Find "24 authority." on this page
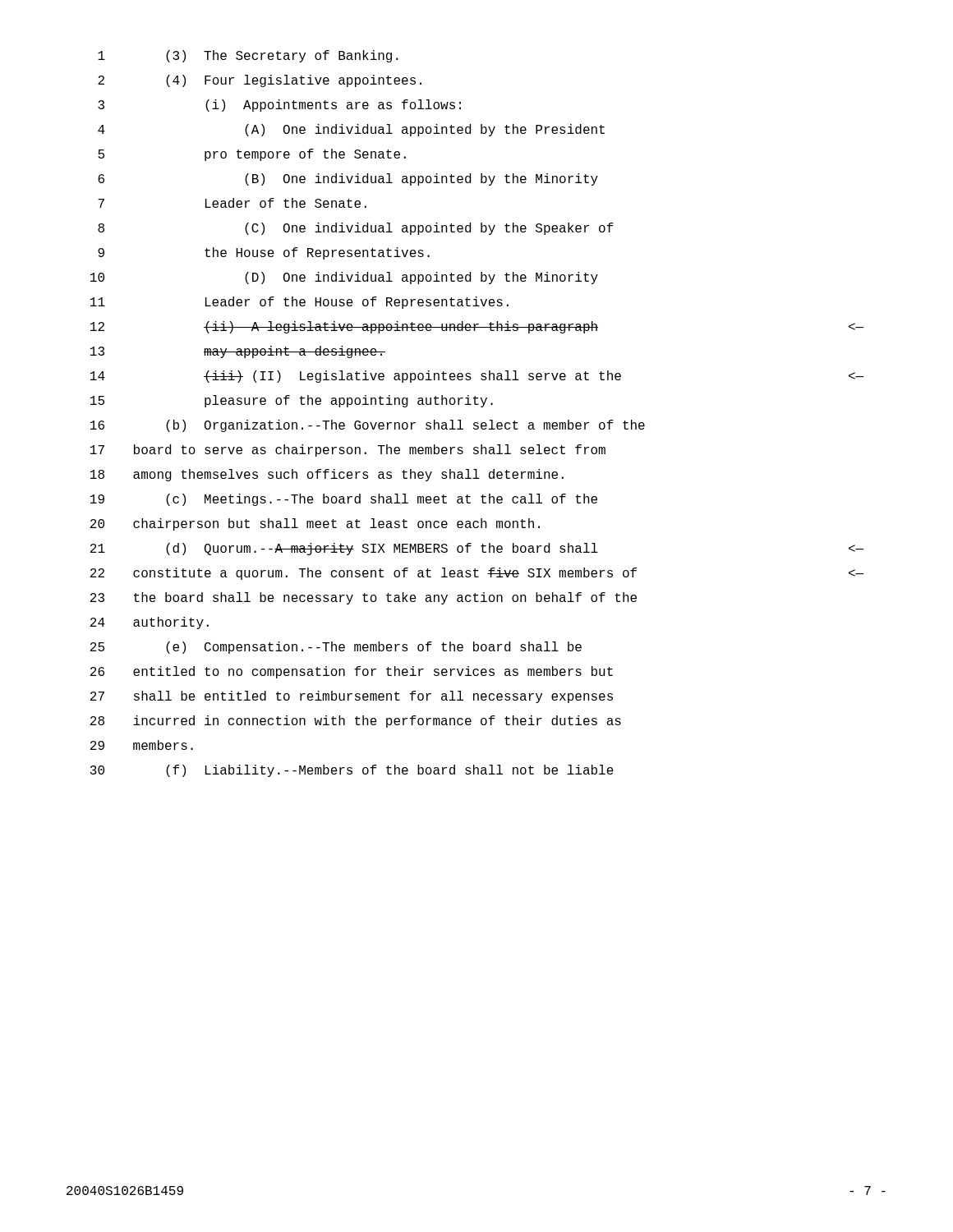Screen dimensions: 1232x953 [150, 623]
